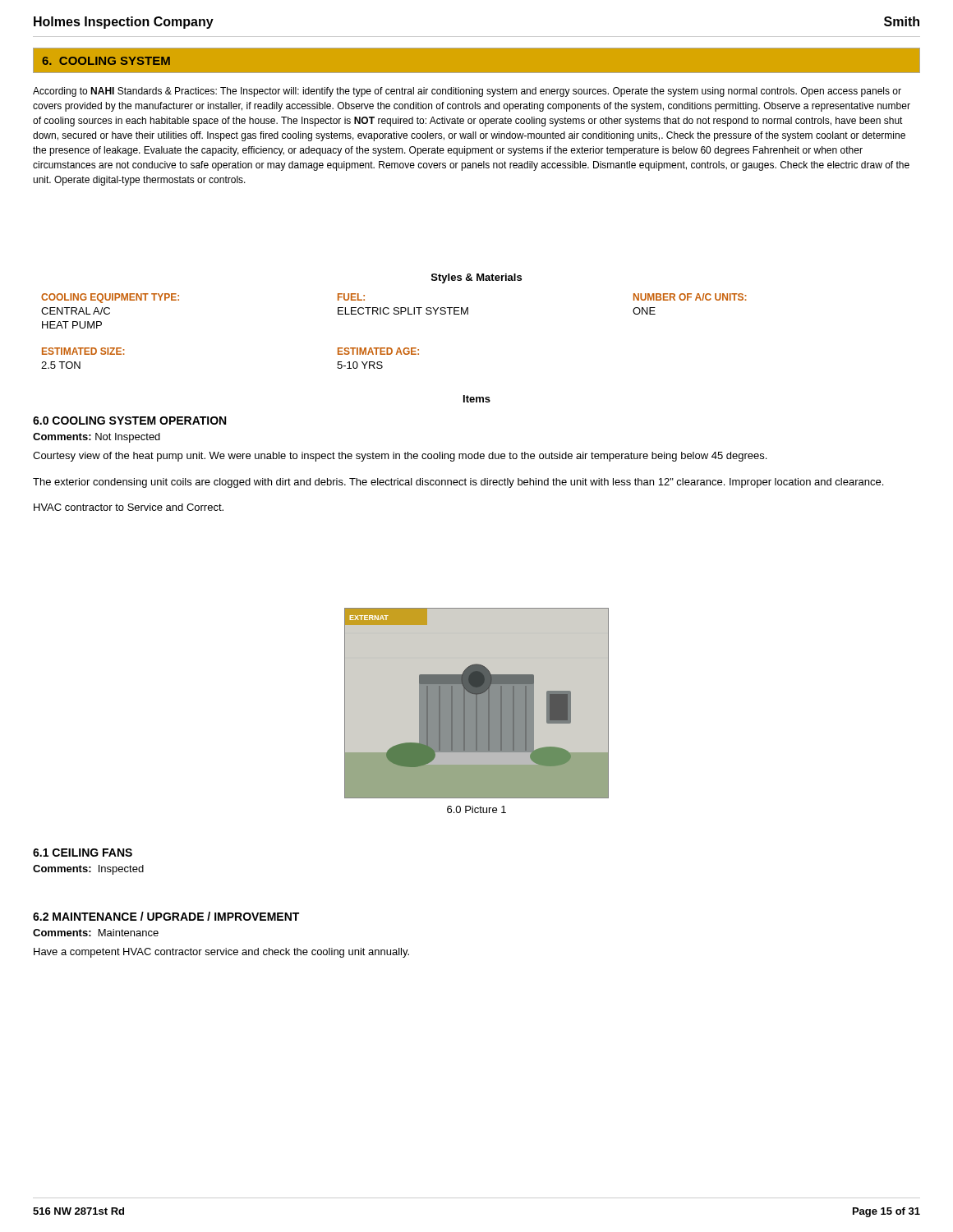
Task: Select the photo
Action: tap(476, 703)
